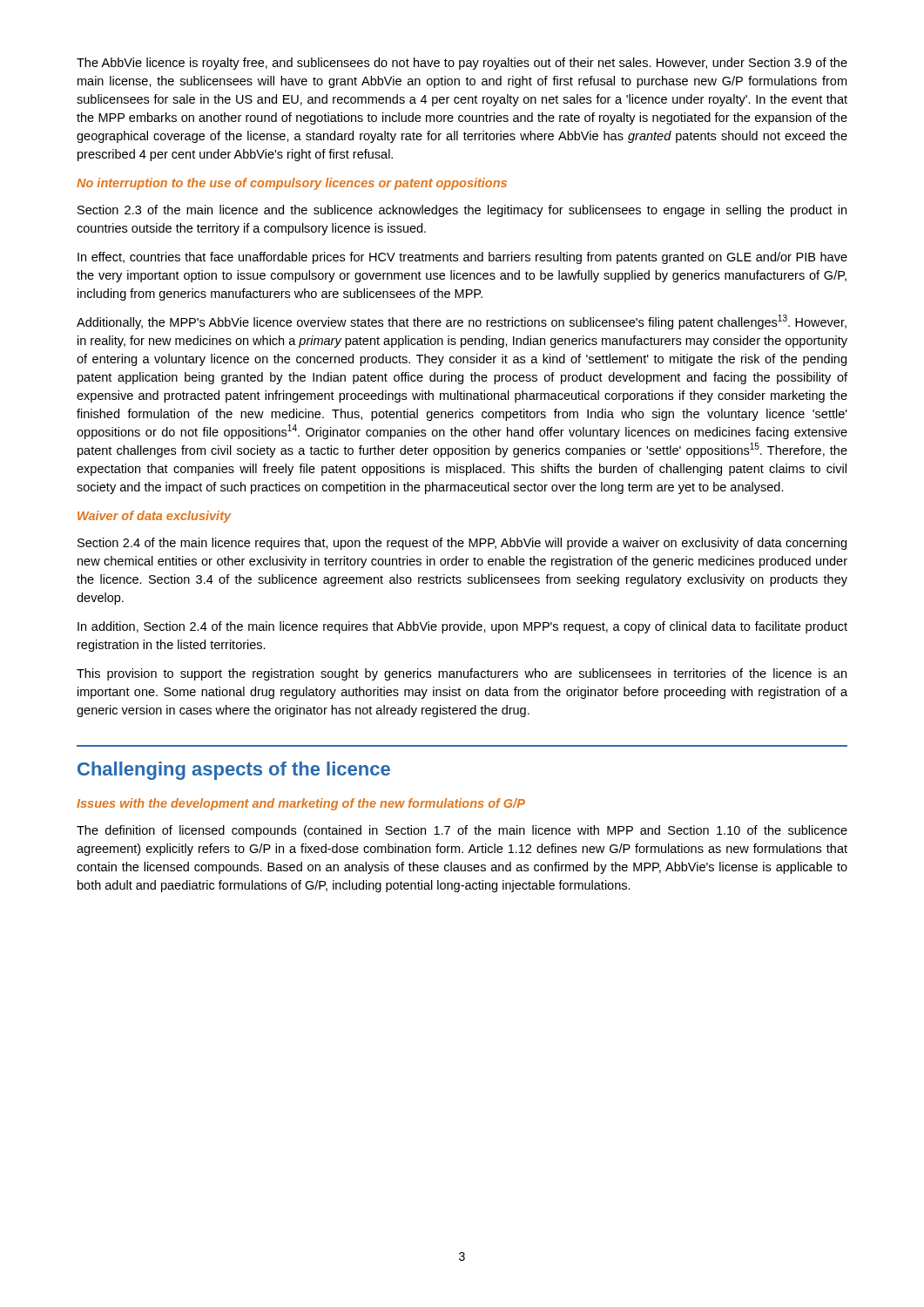Click the passage that begins "The AbbVie licence is royalty free,"

point(462,109)
